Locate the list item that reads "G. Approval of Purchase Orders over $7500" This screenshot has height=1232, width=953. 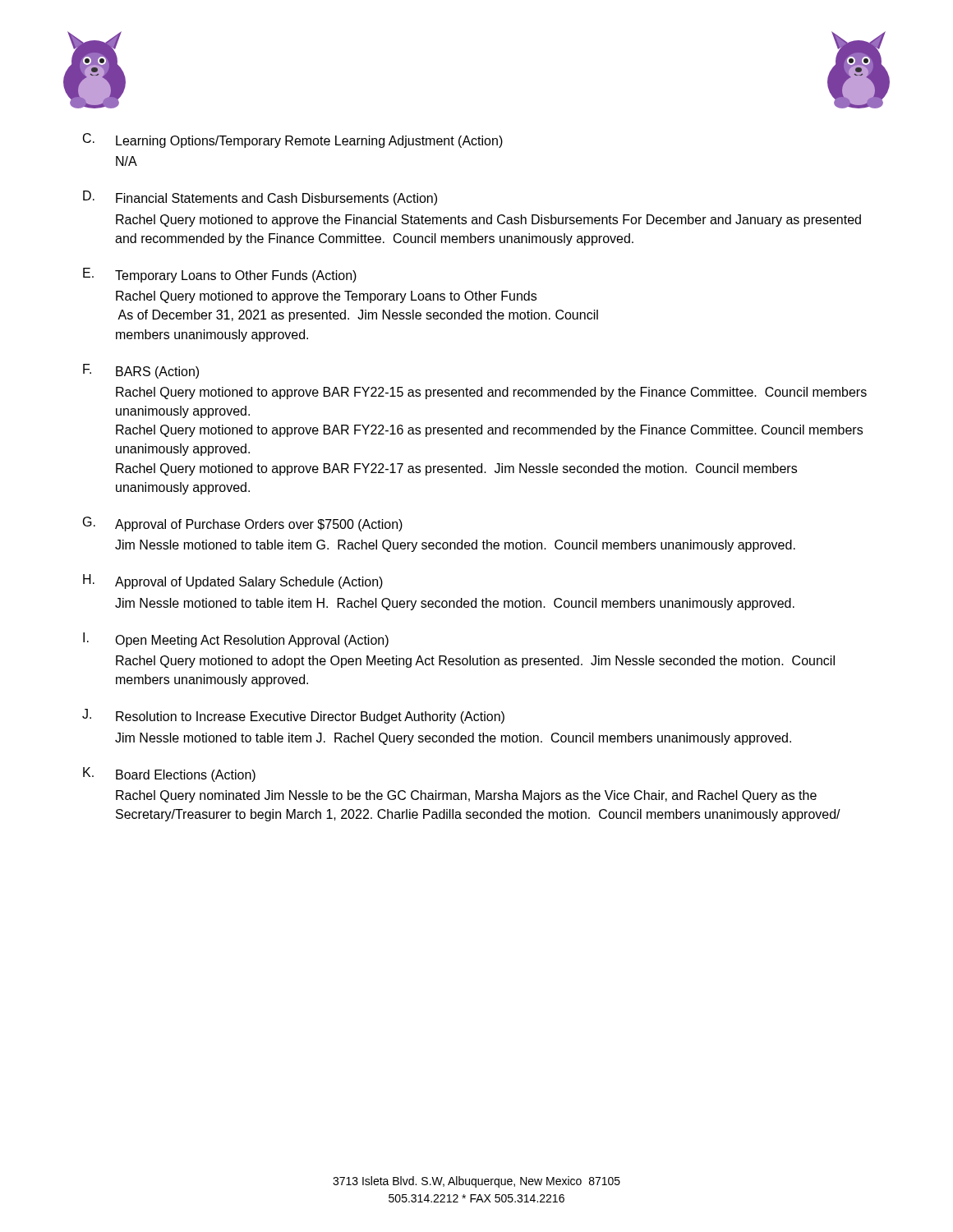[x=476, y=535]
